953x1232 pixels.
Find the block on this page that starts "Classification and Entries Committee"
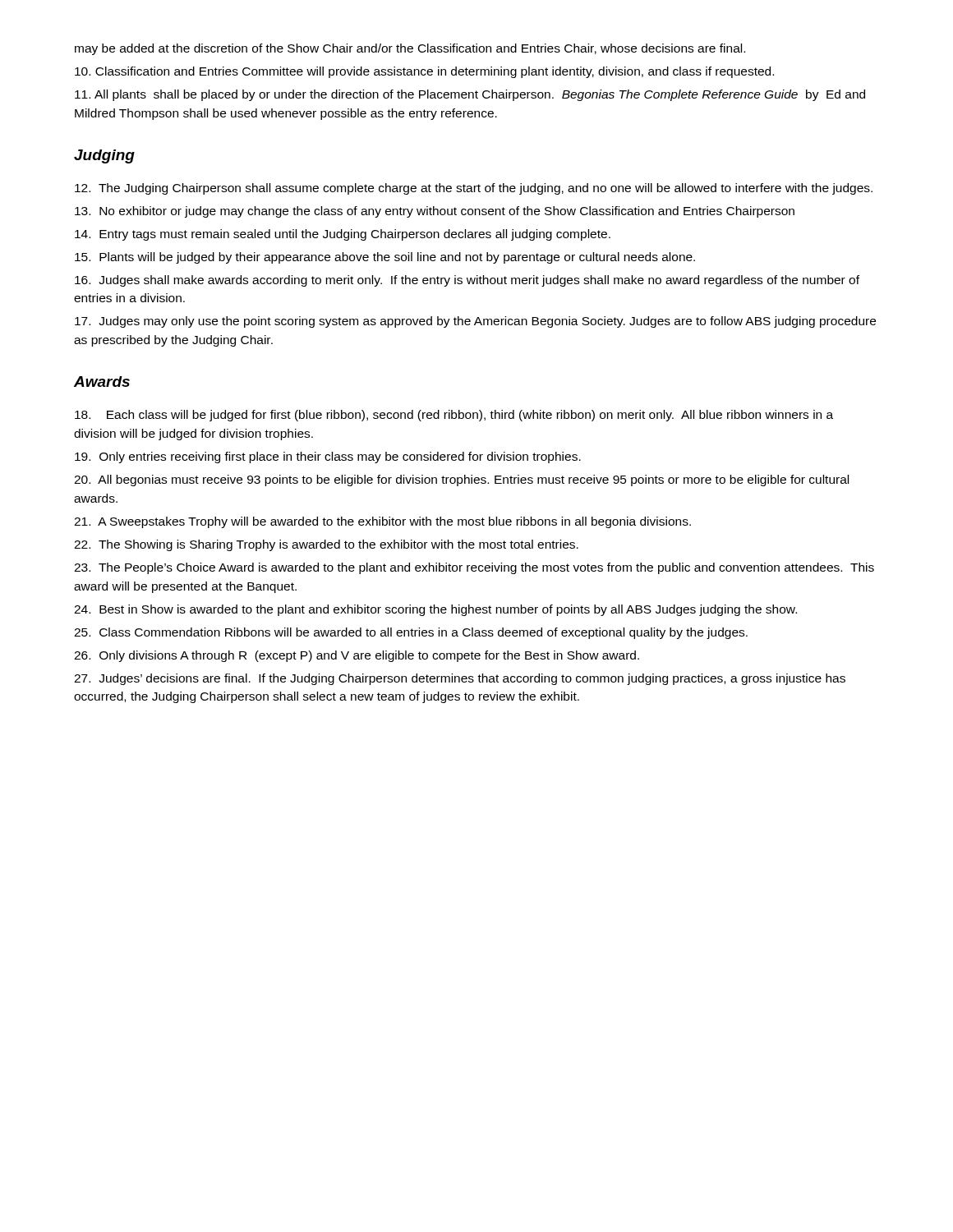425,71
